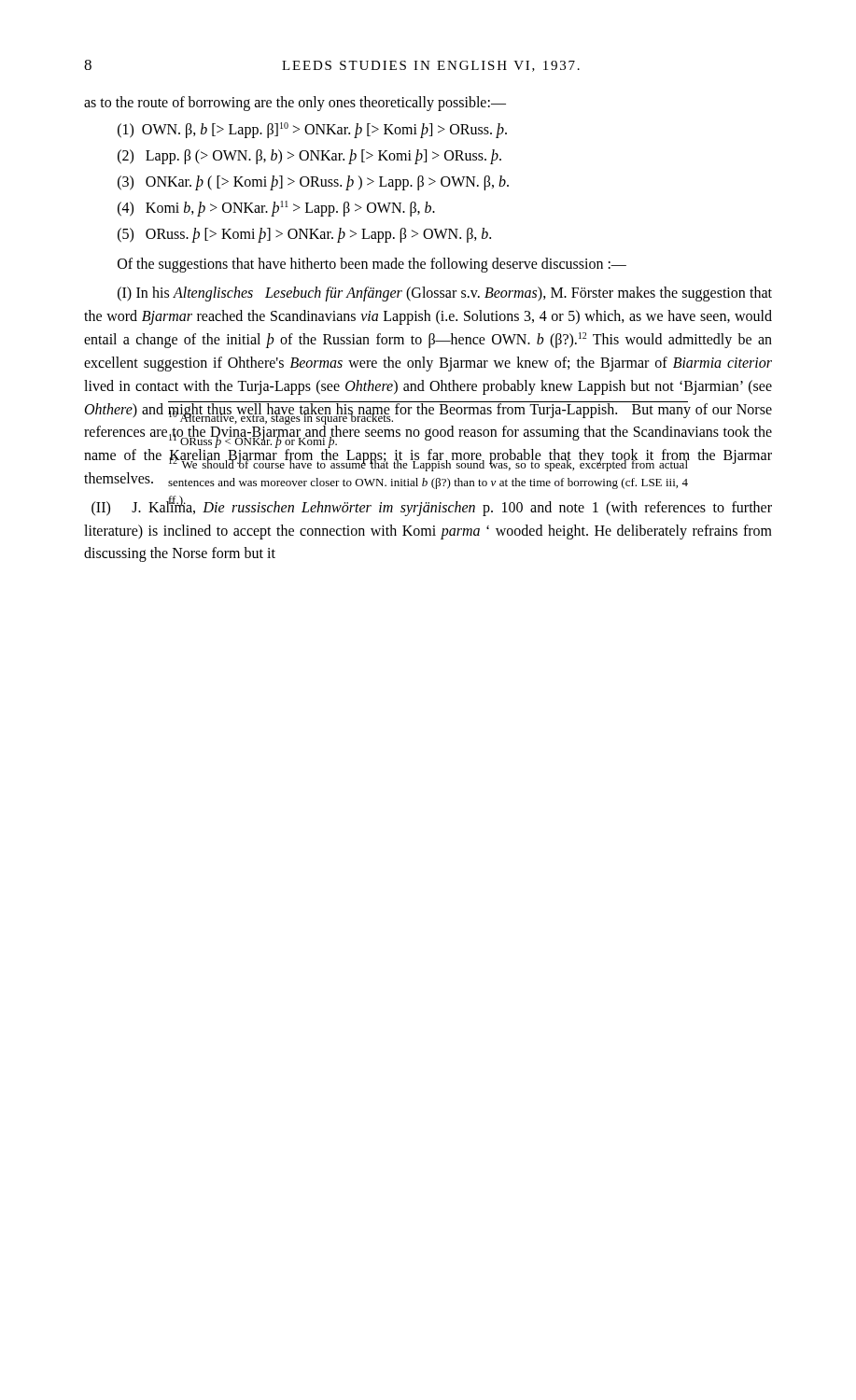
Task: Find the list item that reads "(2) Lapp. β (>"
Action: (x=444, y=156)
